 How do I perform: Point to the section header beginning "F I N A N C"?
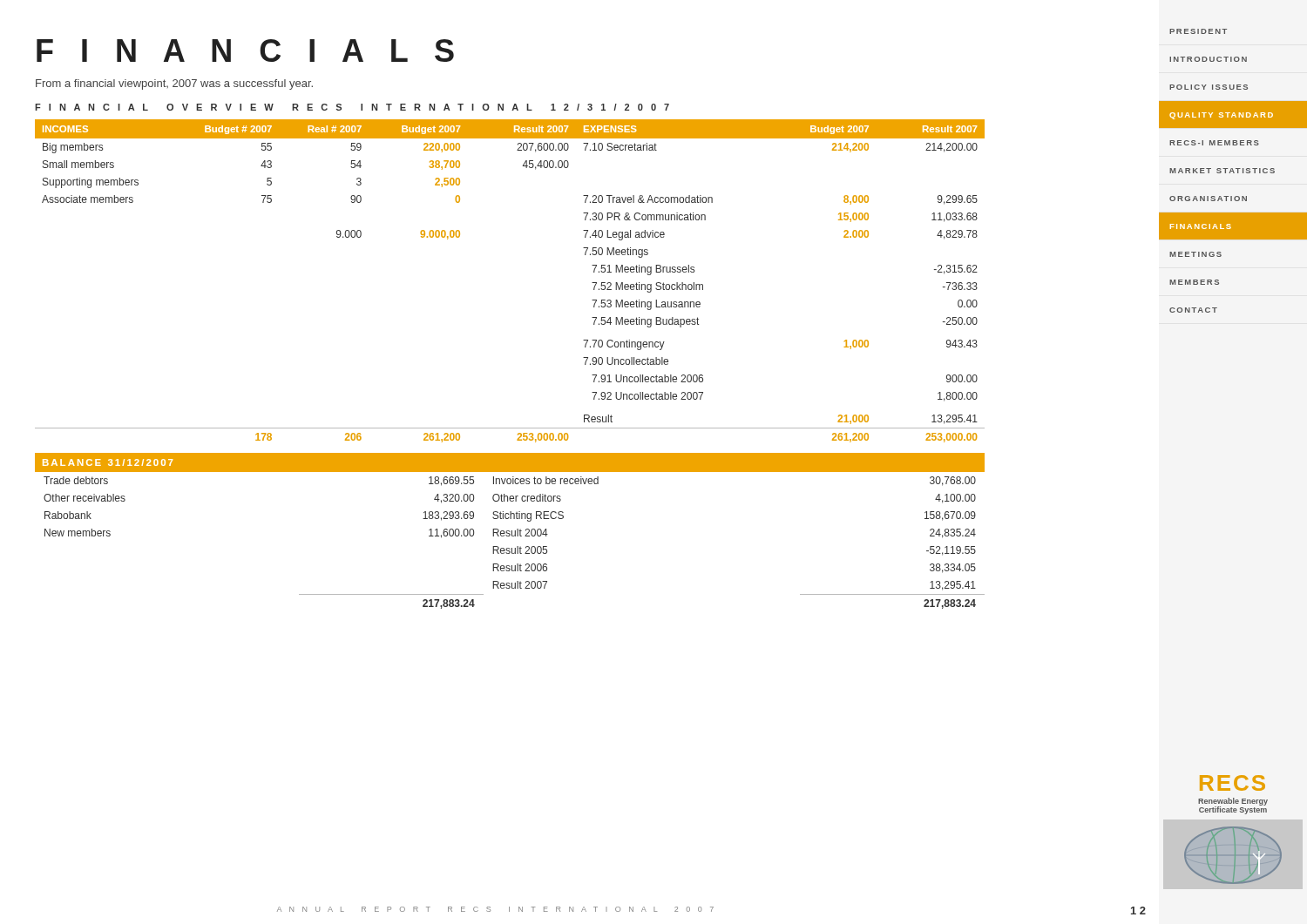353,107
